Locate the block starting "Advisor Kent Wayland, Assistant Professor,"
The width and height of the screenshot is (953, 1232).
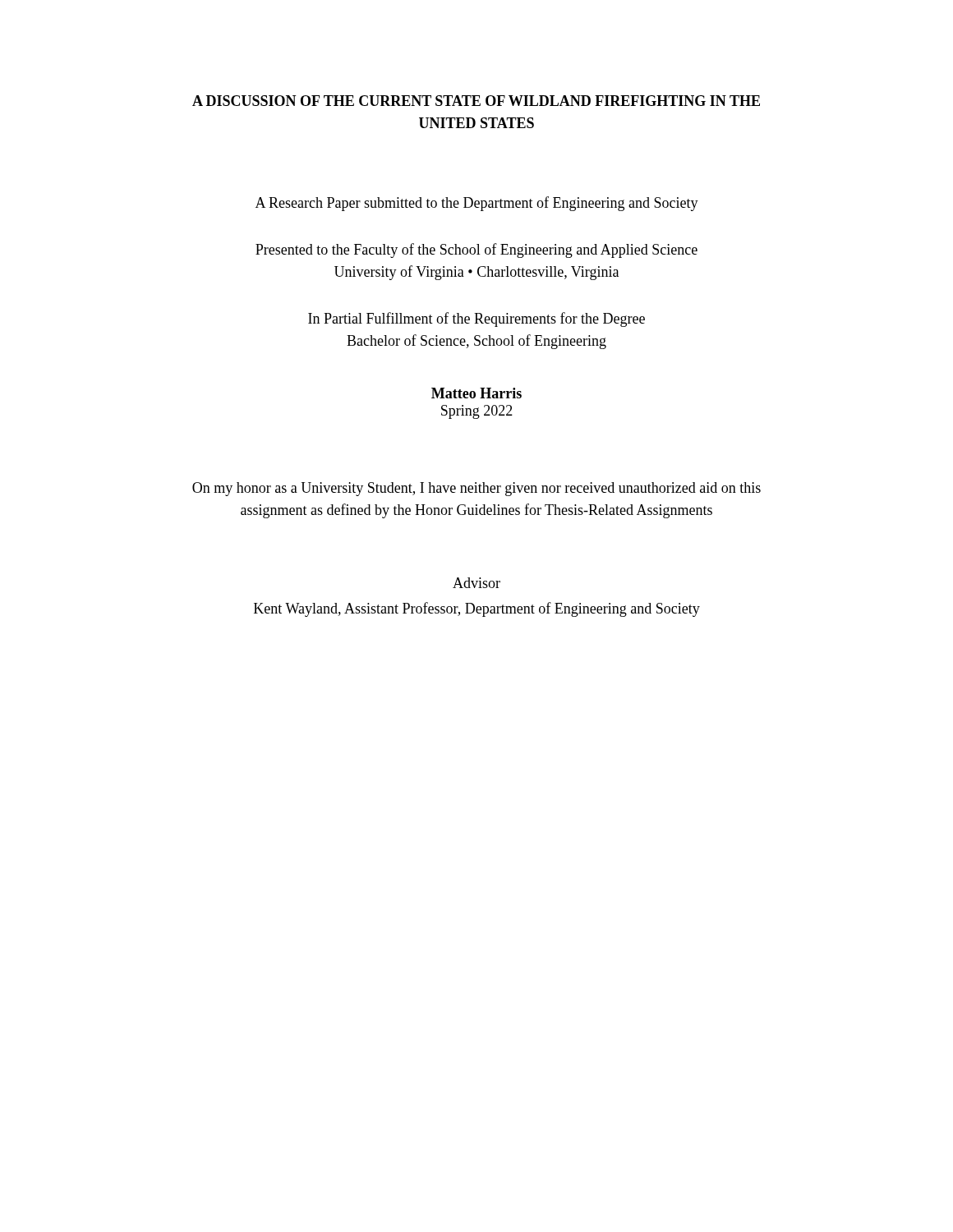tap(476, 596)
